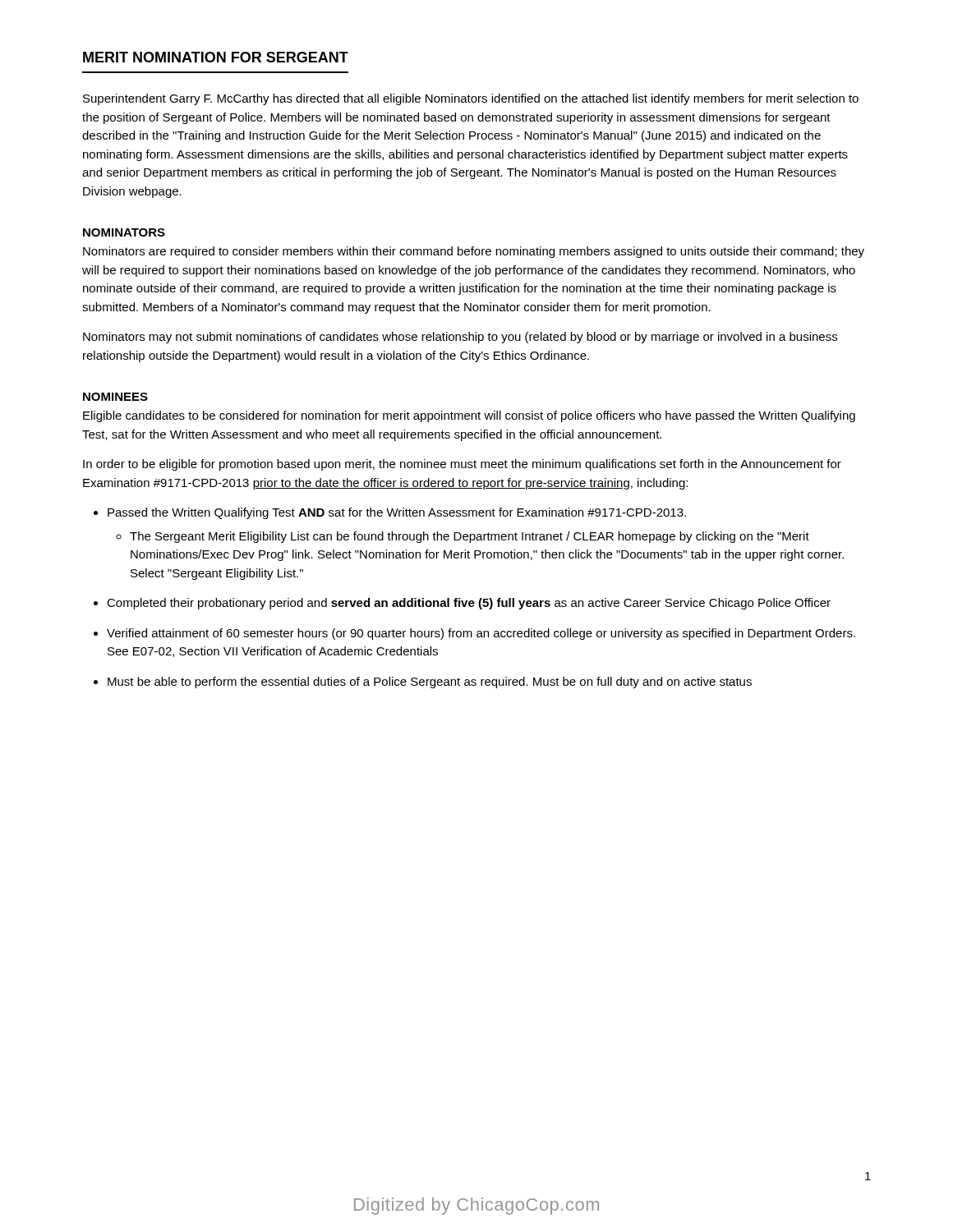Screen dimensions: 1232x953
Task: Locate the text block starting "MERIT NOMINATION FOR SERGEANT"
Action: [x=215, y=58]
